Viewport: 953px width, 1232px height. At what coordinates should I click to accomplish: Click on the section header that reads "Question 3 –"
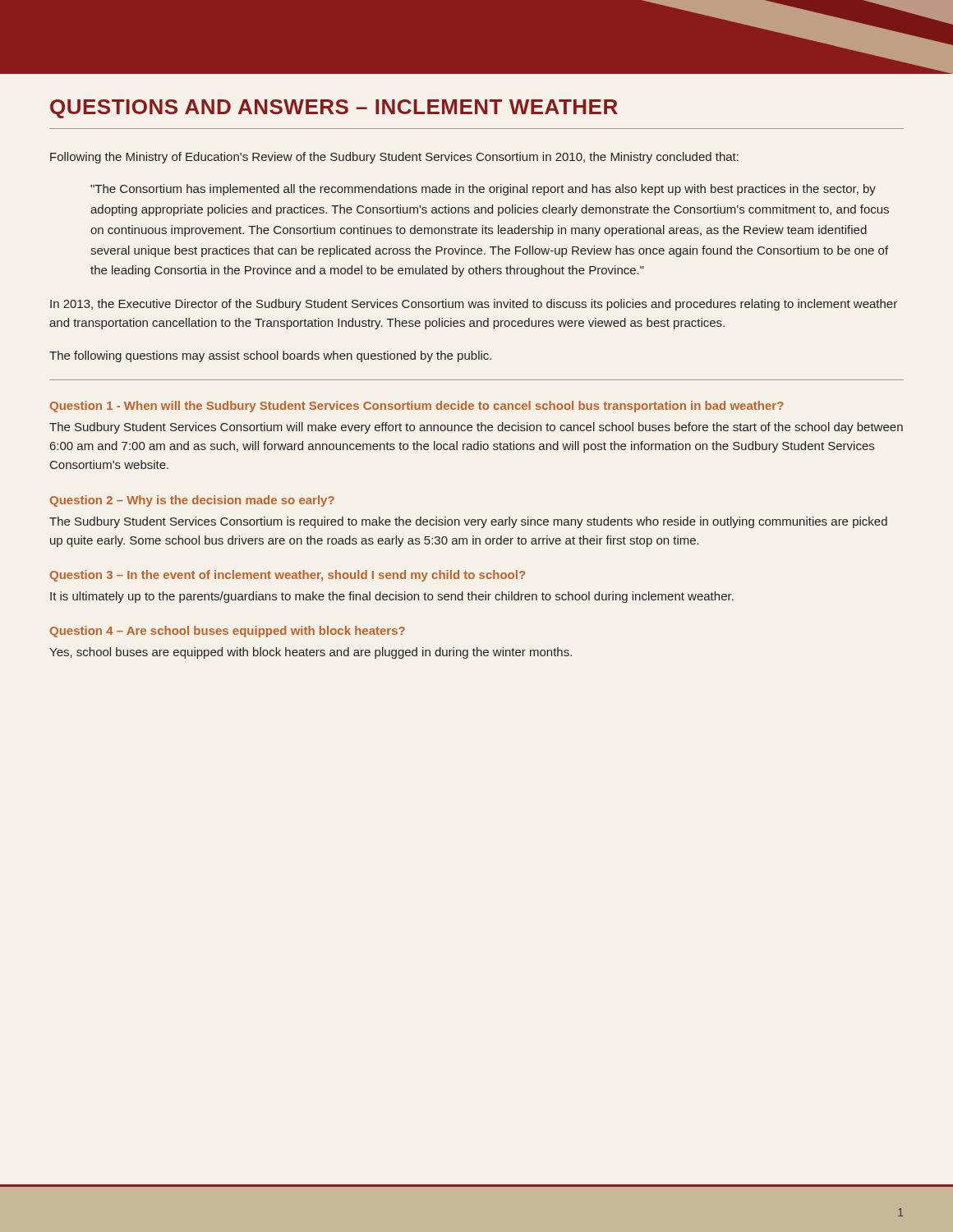288,575
